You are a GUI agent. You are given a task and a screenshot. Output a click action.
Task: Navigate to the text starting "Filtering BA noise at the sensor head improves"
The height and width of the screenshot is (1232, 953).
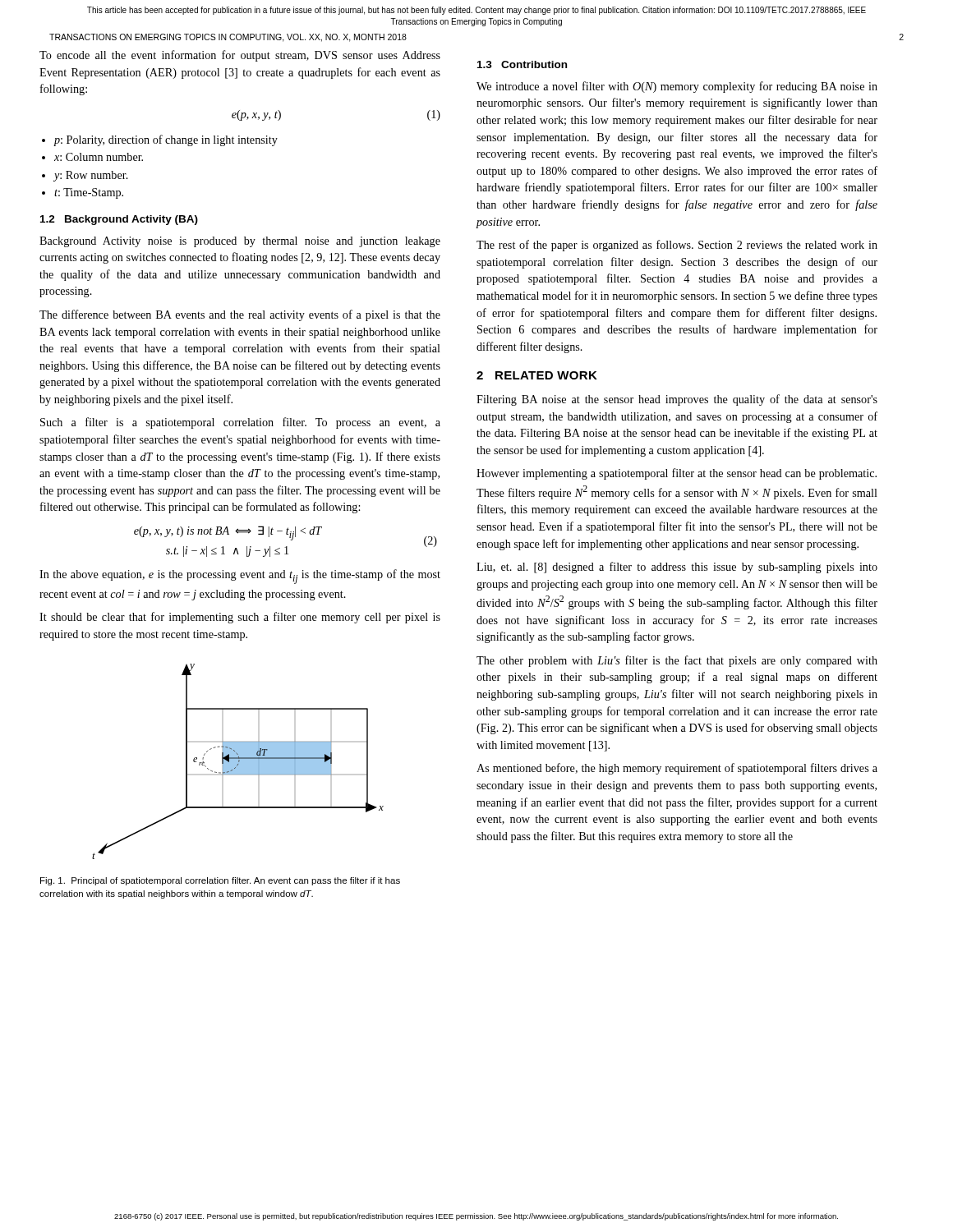pos(677,618)
